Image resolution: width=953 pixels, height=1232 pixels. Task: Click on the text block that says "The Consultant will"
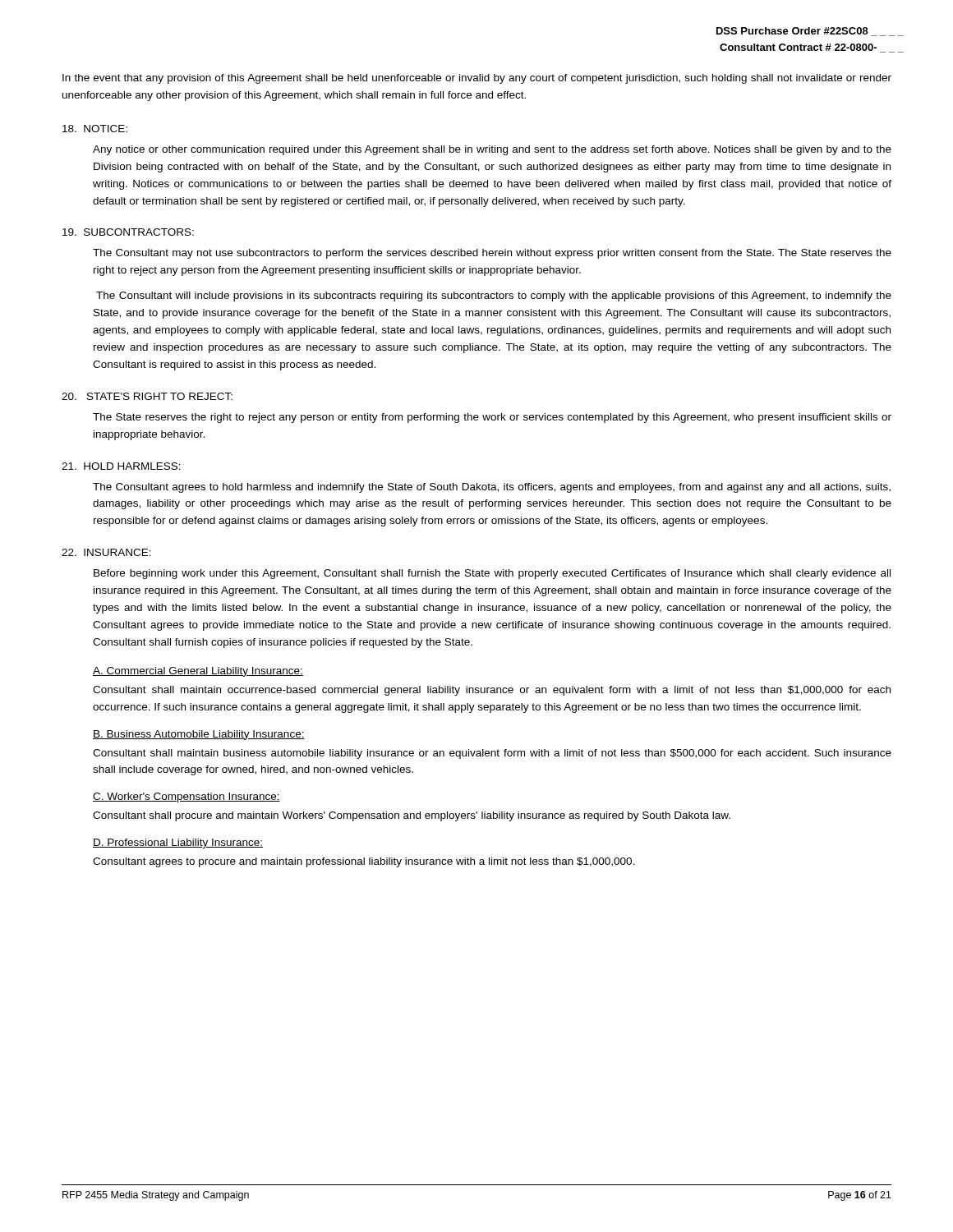click(492, 330)
